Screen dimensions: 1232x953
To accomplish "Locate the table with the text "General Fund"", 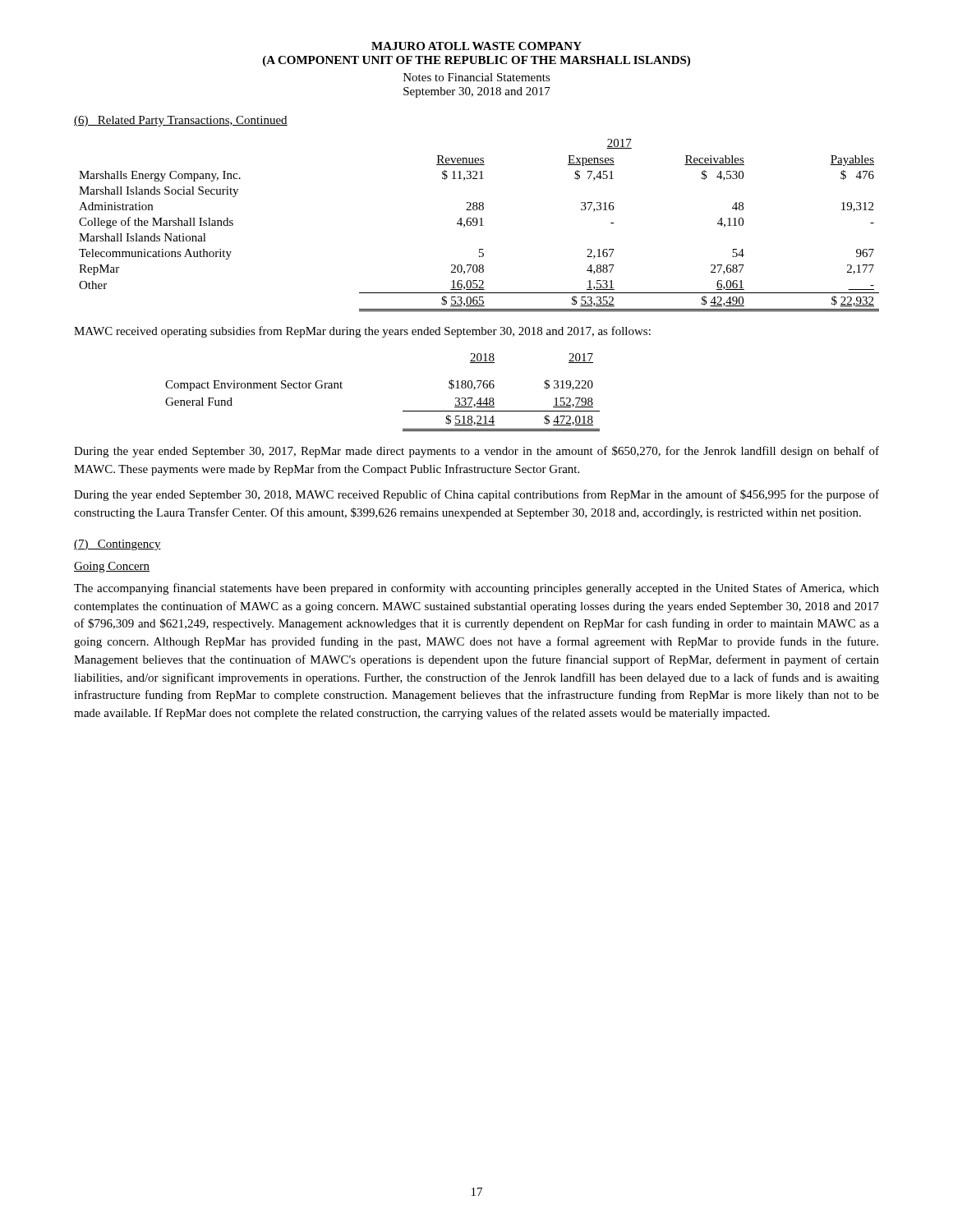I will tap(476, 390).
